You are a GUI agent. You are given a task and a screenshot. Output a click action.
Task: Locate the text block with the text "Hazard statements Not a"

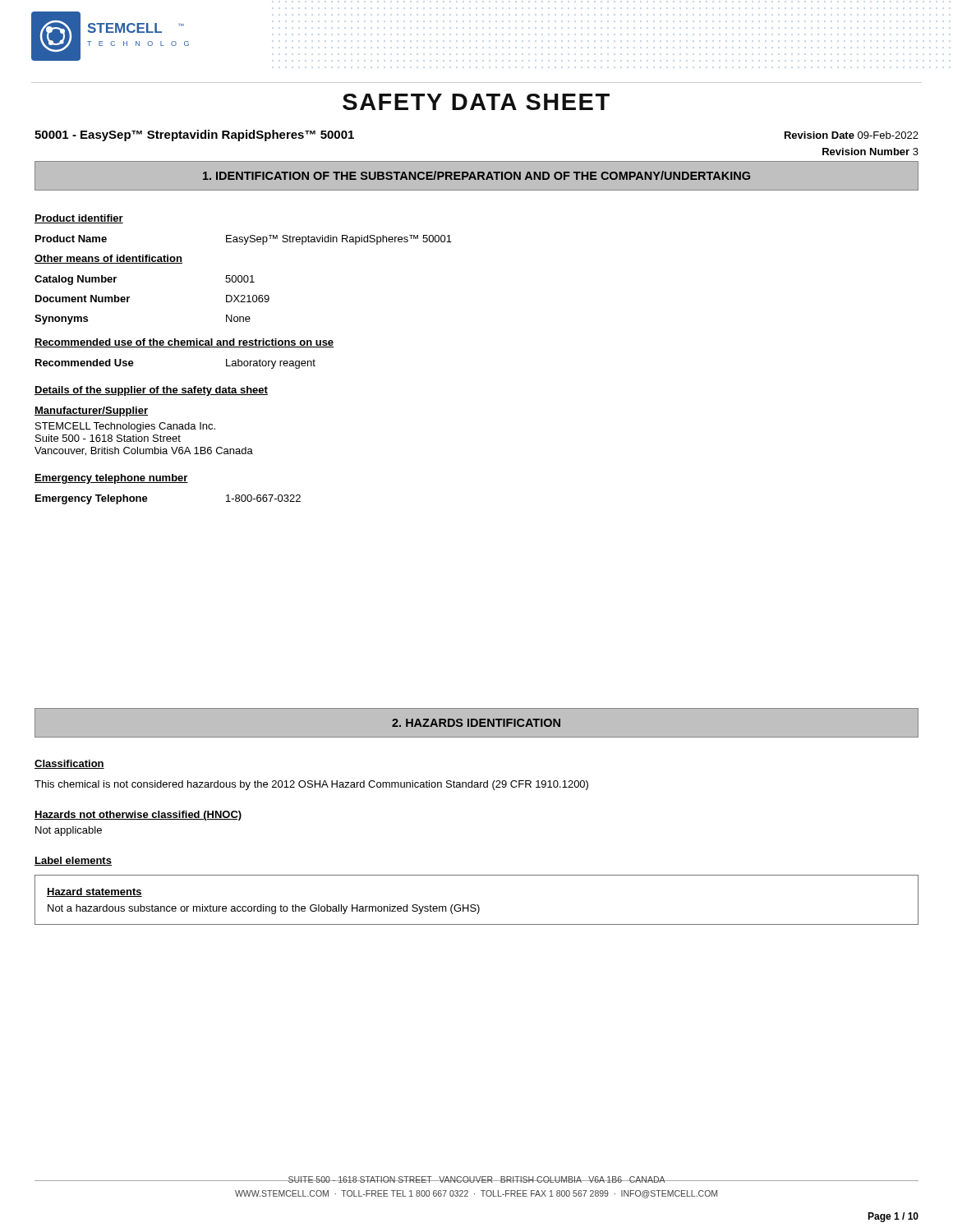(476, 900)
